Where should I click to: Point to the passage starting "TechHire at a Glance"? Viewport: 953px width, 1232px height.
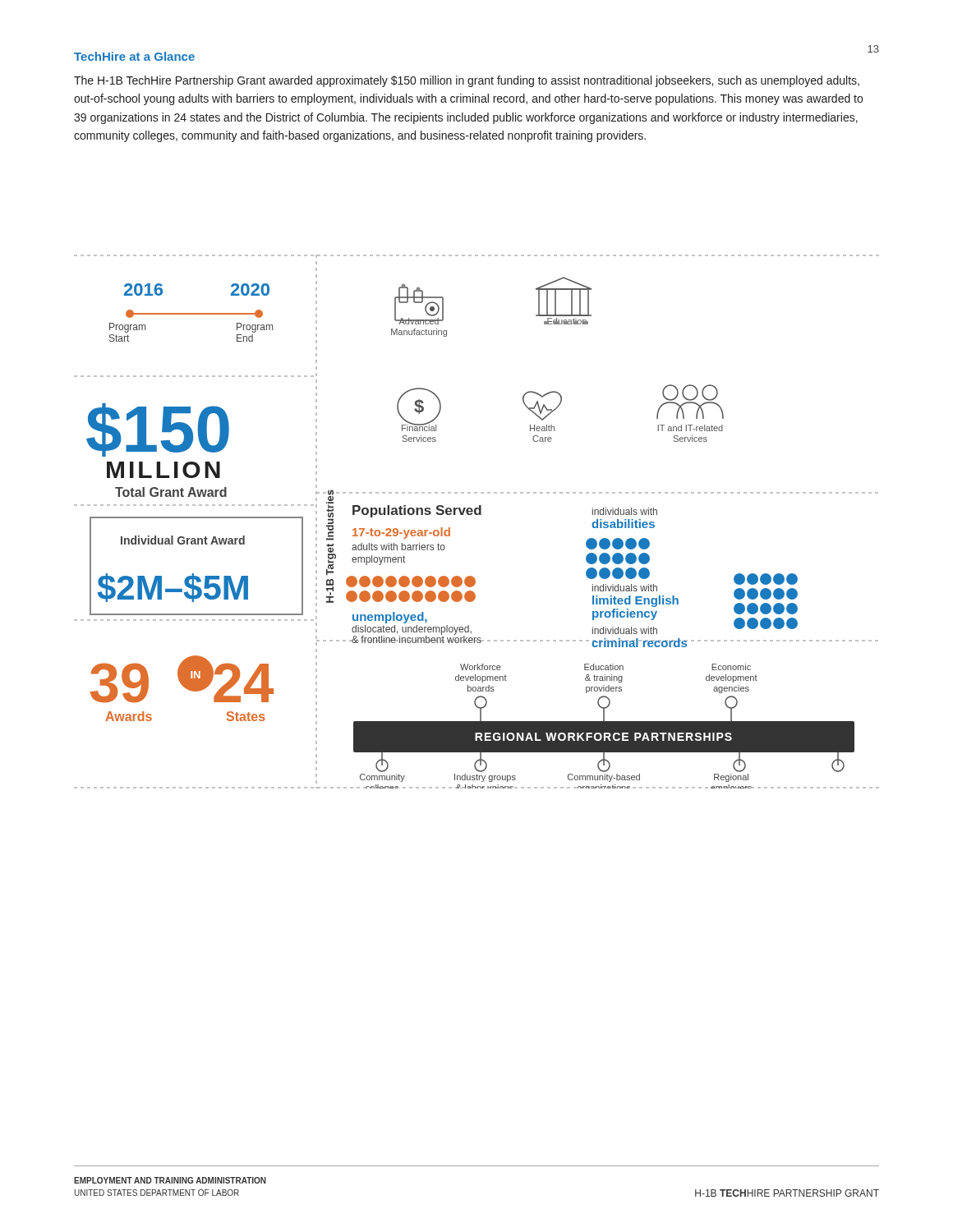[x=134, y=56]
